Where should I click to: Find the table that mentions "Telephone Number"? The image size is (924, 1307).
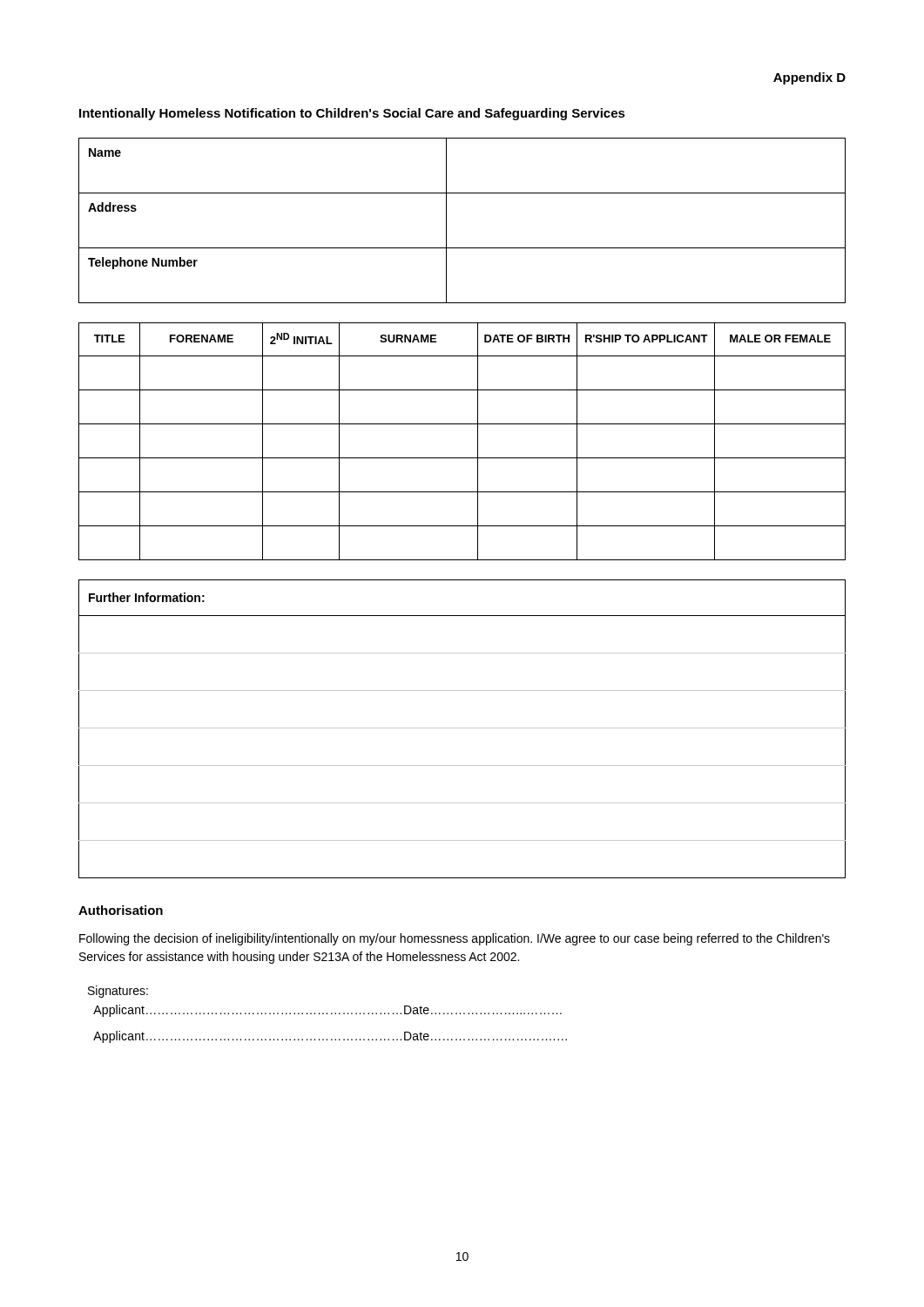click(x=462, y=220)
